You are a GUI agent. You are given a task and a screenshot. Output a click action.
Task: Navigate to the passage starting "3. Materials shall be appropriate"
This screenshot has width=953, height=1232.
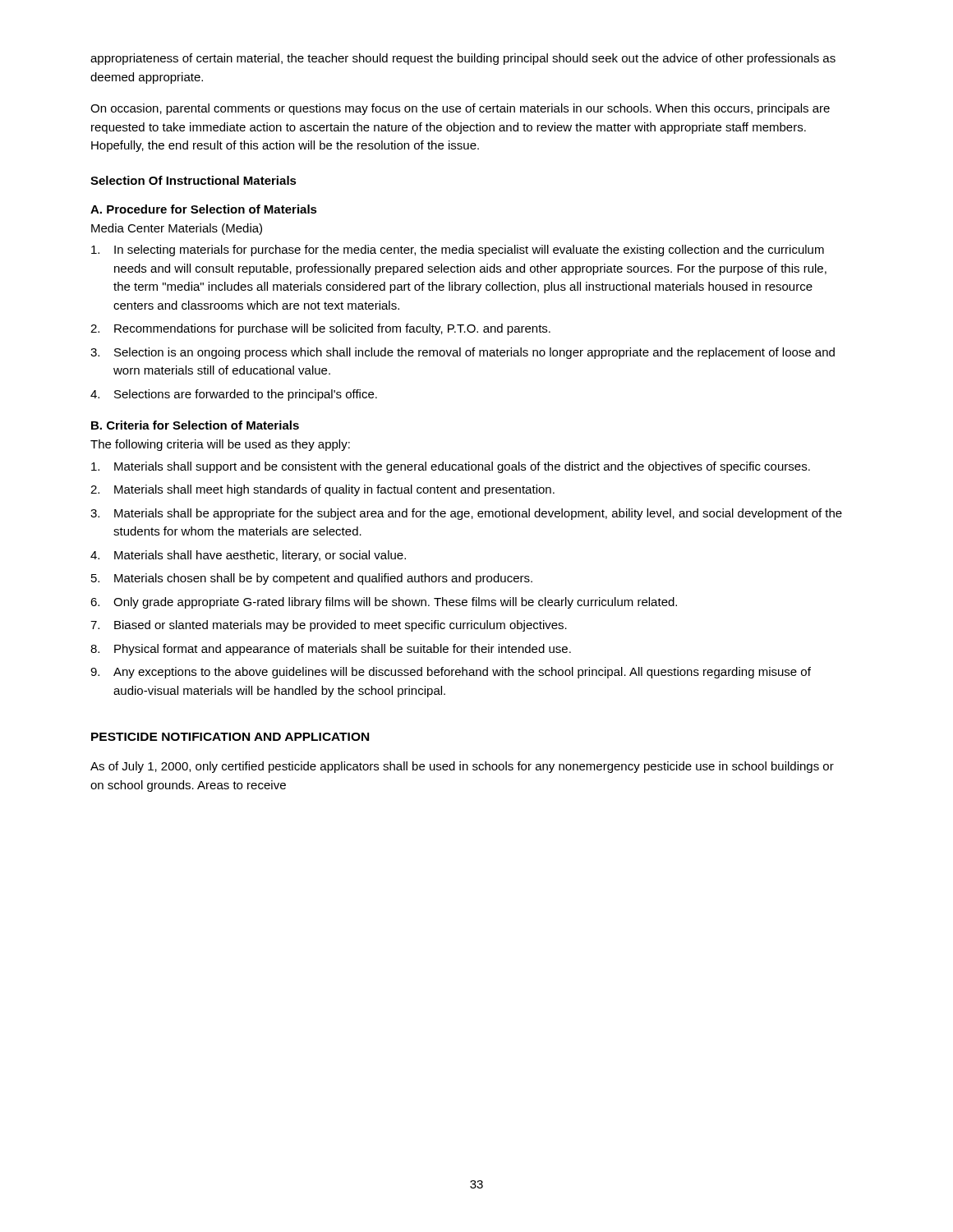click(x=468, y=522)
